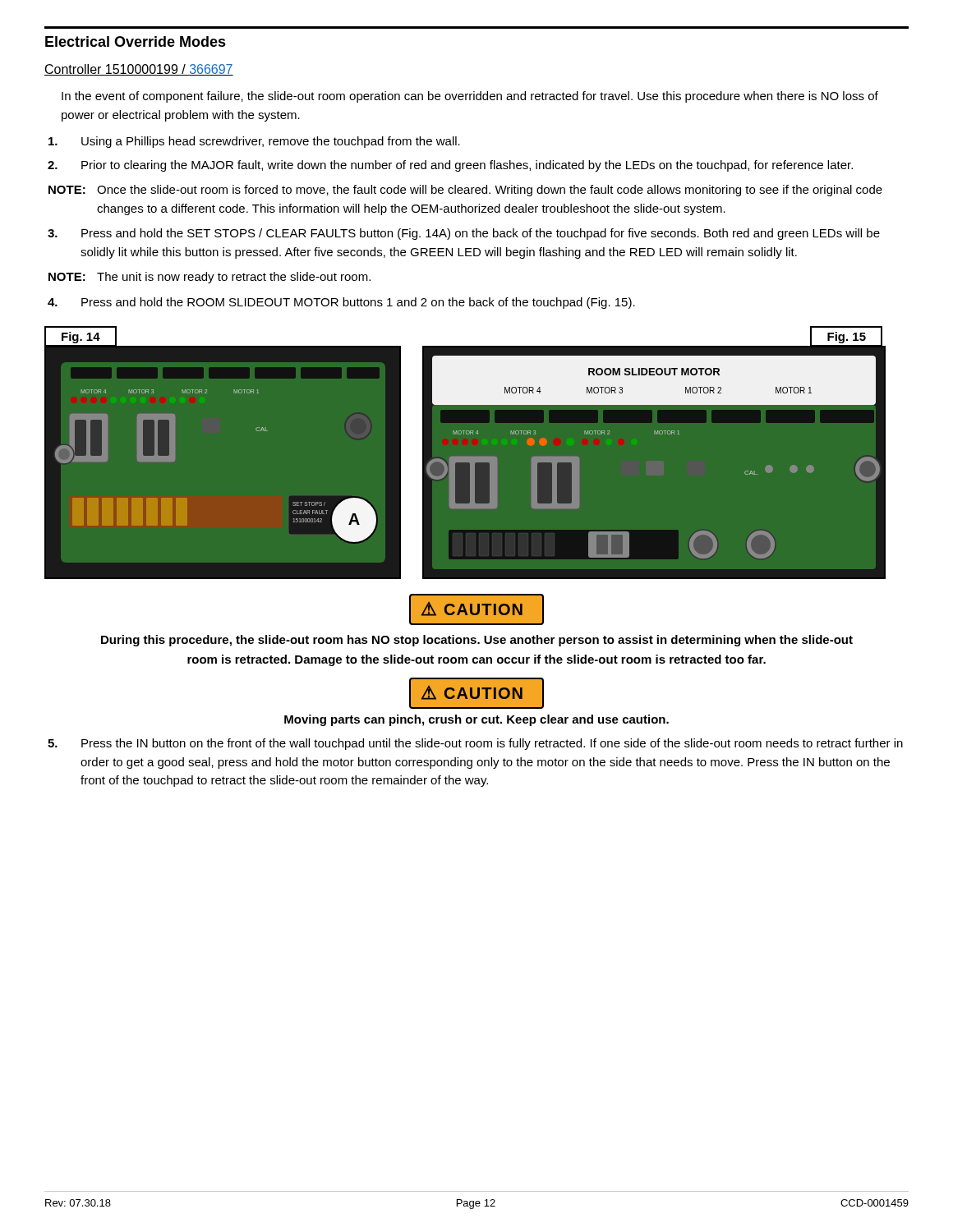
Task: Navigate to the block starting "4. Press and hold the"
Action: pyautogui.click(x=476, y=302)
